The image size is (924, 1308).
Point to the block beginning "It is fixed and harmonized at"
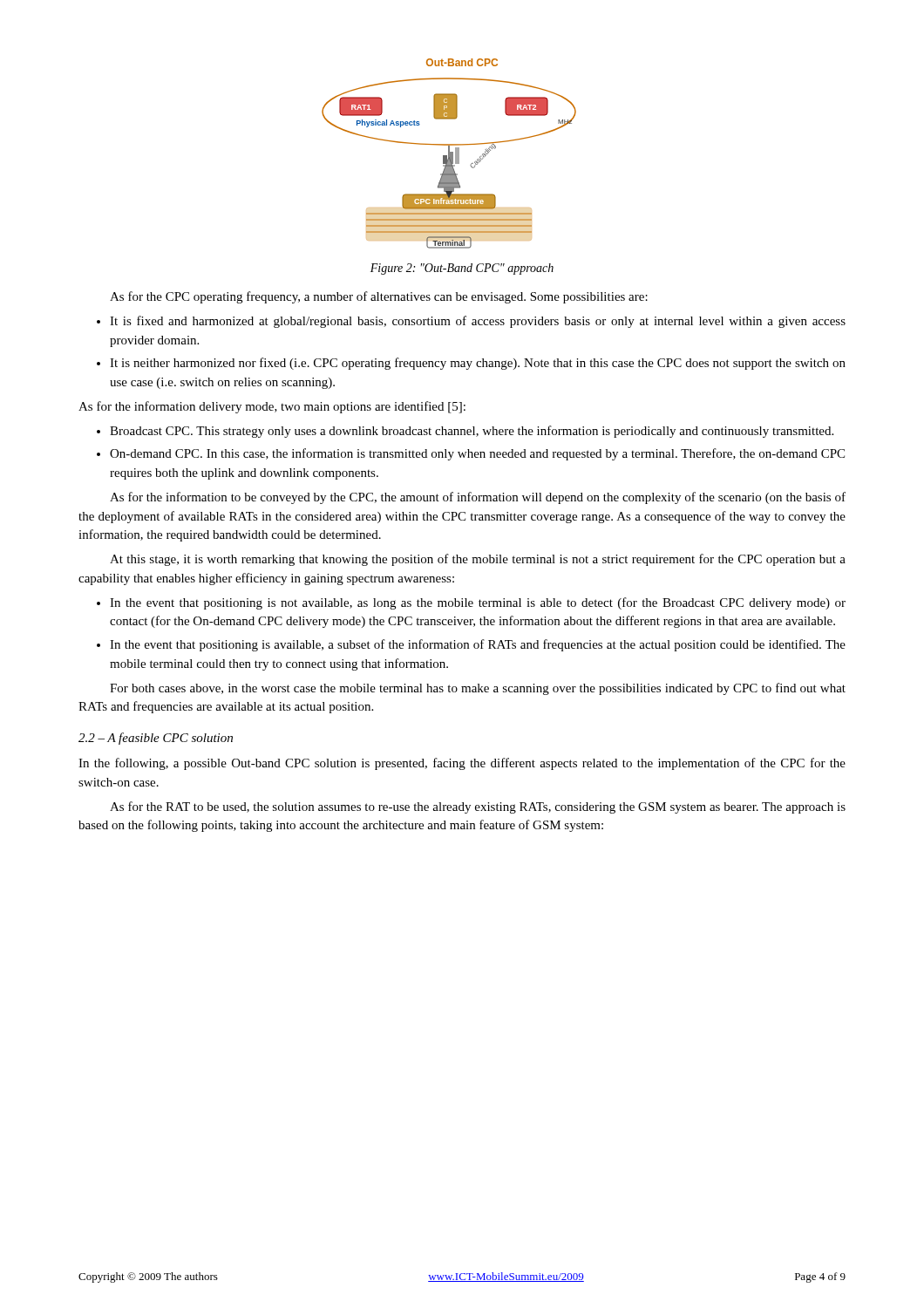pyautogui.click(x=478, y=330)
